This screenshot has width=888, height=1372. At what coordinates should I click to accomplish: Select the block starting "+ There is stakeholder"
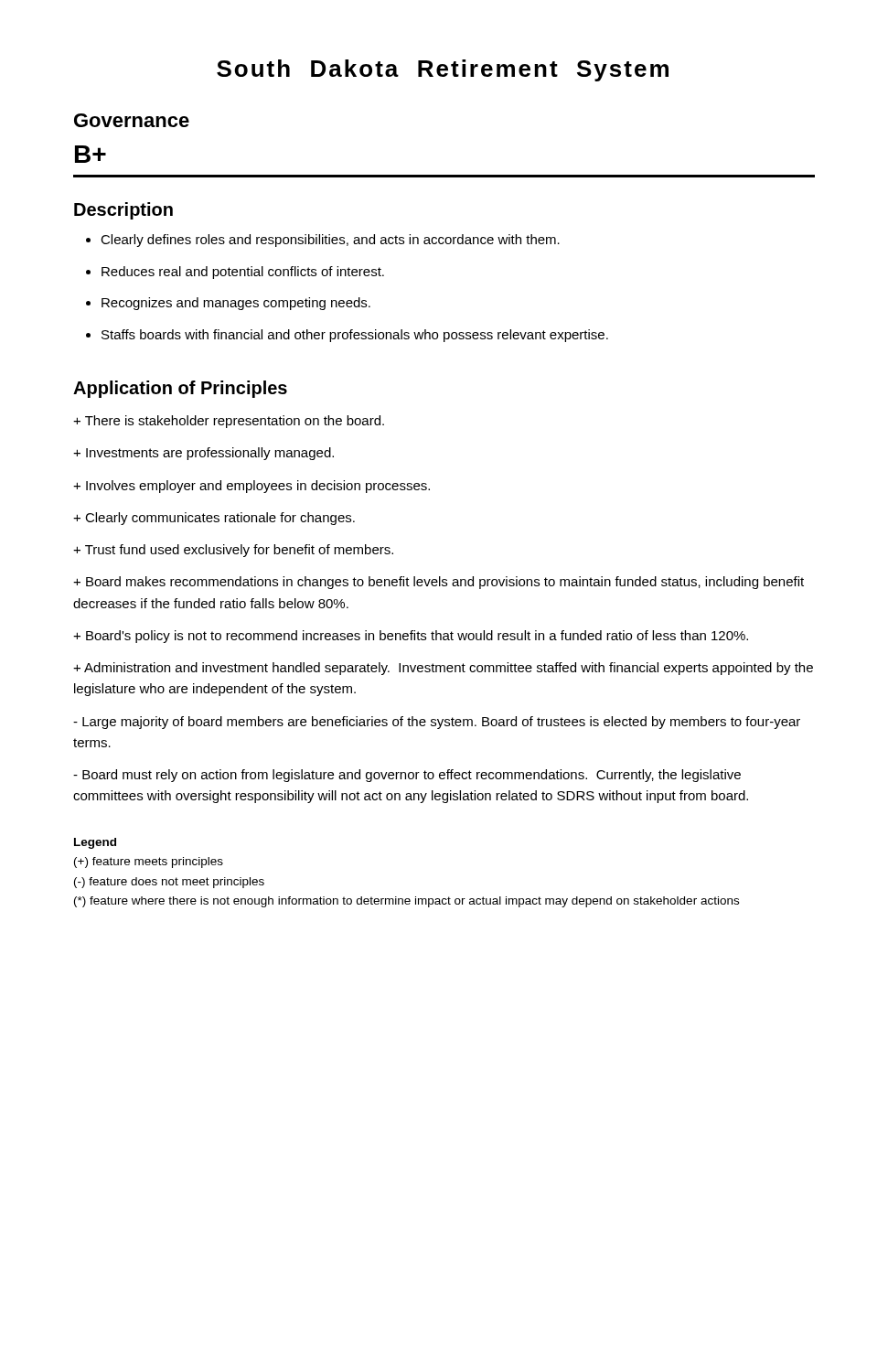point(229,420)
